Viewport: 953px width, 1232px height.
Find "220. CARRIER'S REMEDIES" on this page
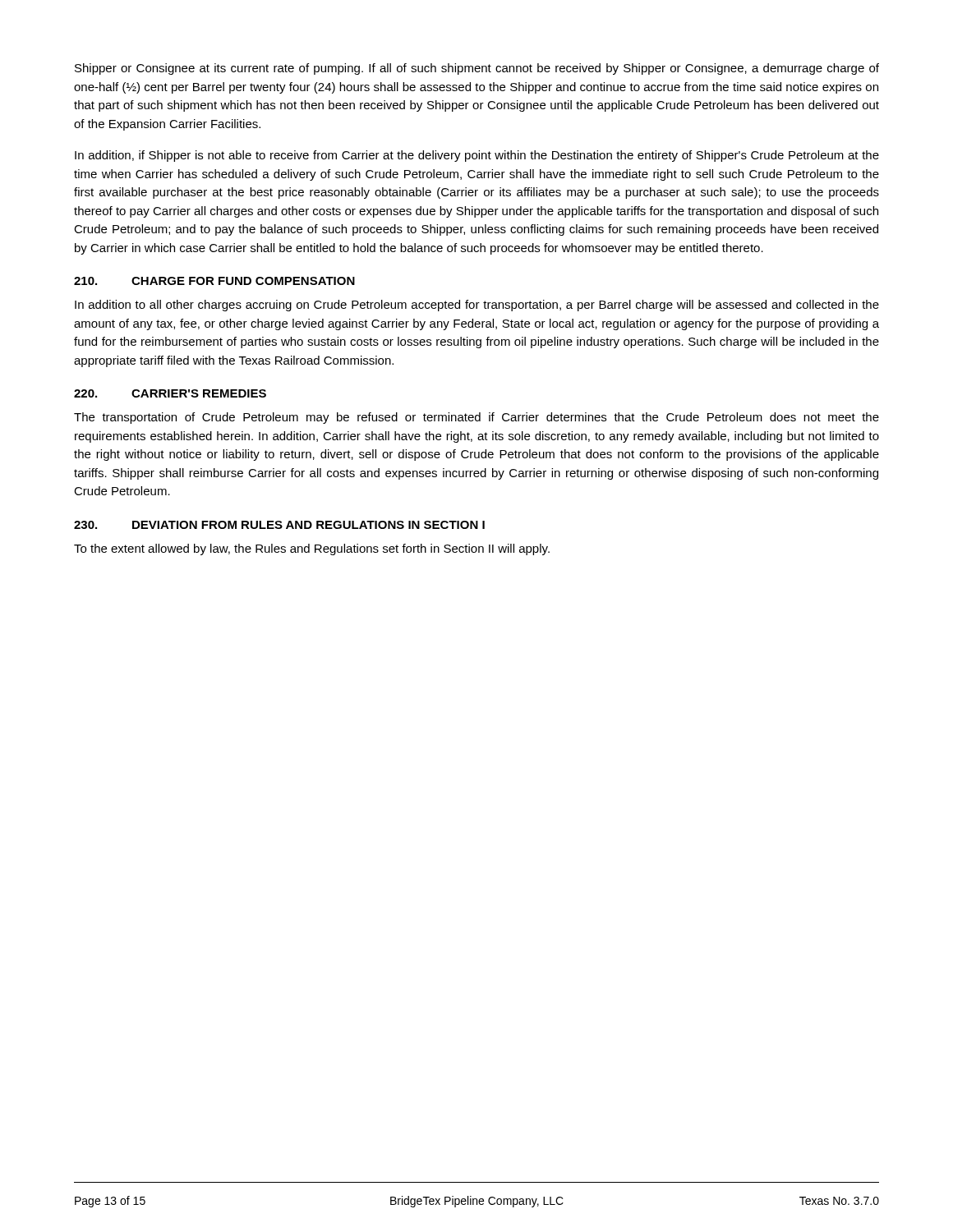(170, 393)
